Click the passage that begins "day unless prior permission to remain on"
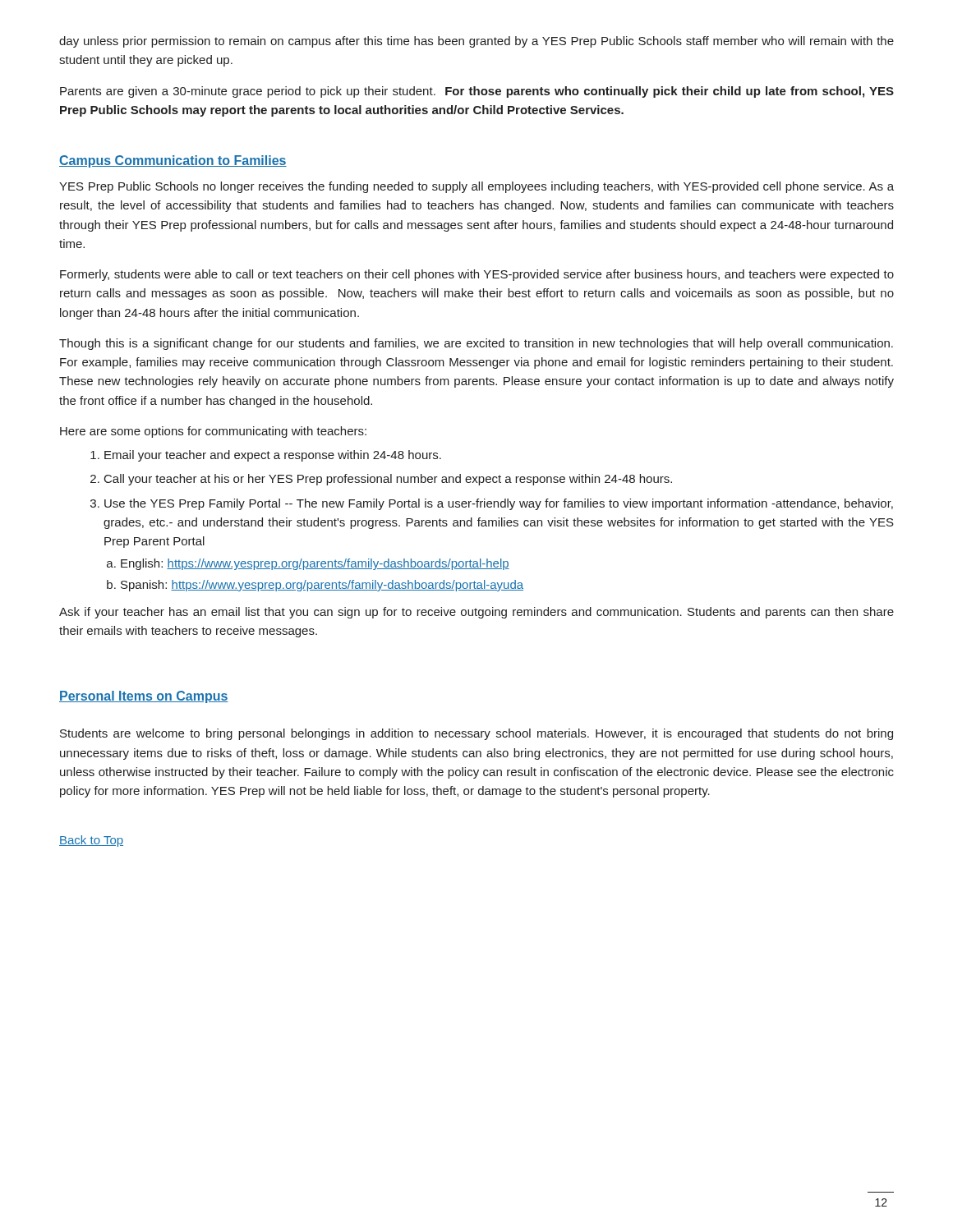The width and height of the screenshot is (953, 1232). pos(476,50)
